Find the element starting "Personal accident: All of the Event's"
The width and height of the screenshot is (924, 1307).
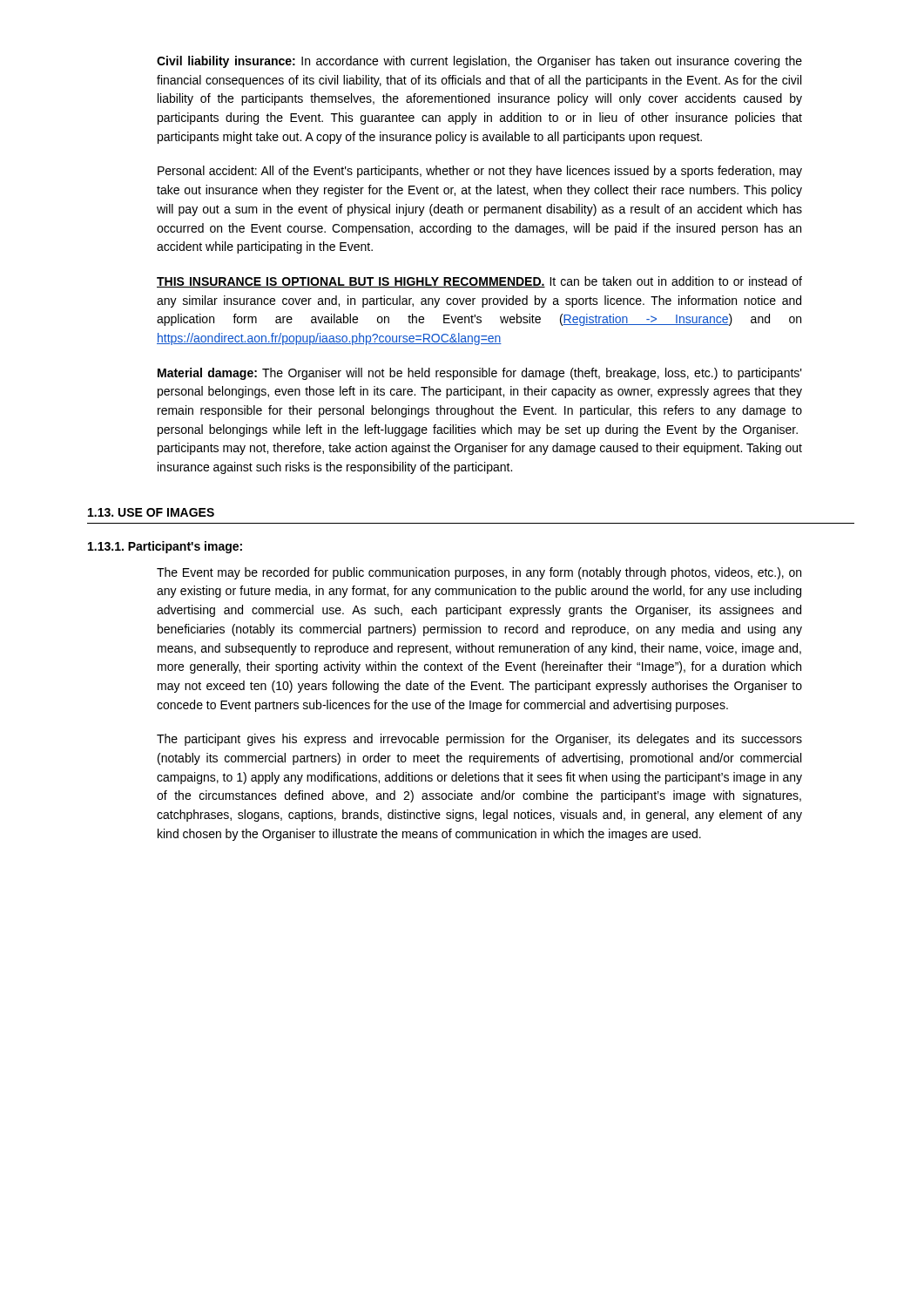click(479, 209)
